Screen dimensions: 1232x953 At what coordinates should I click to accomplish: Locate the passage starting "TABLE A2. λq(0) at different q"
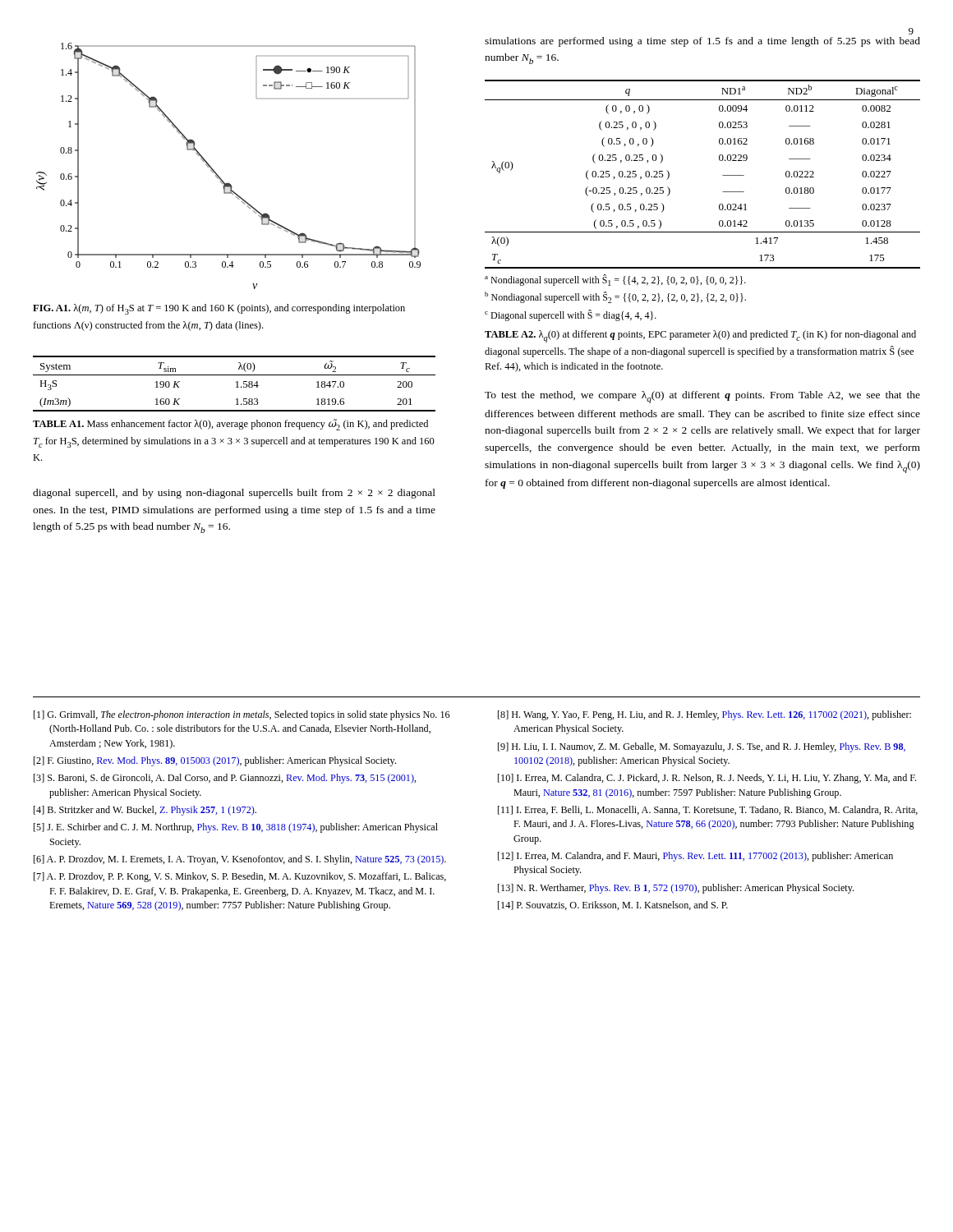700,350
